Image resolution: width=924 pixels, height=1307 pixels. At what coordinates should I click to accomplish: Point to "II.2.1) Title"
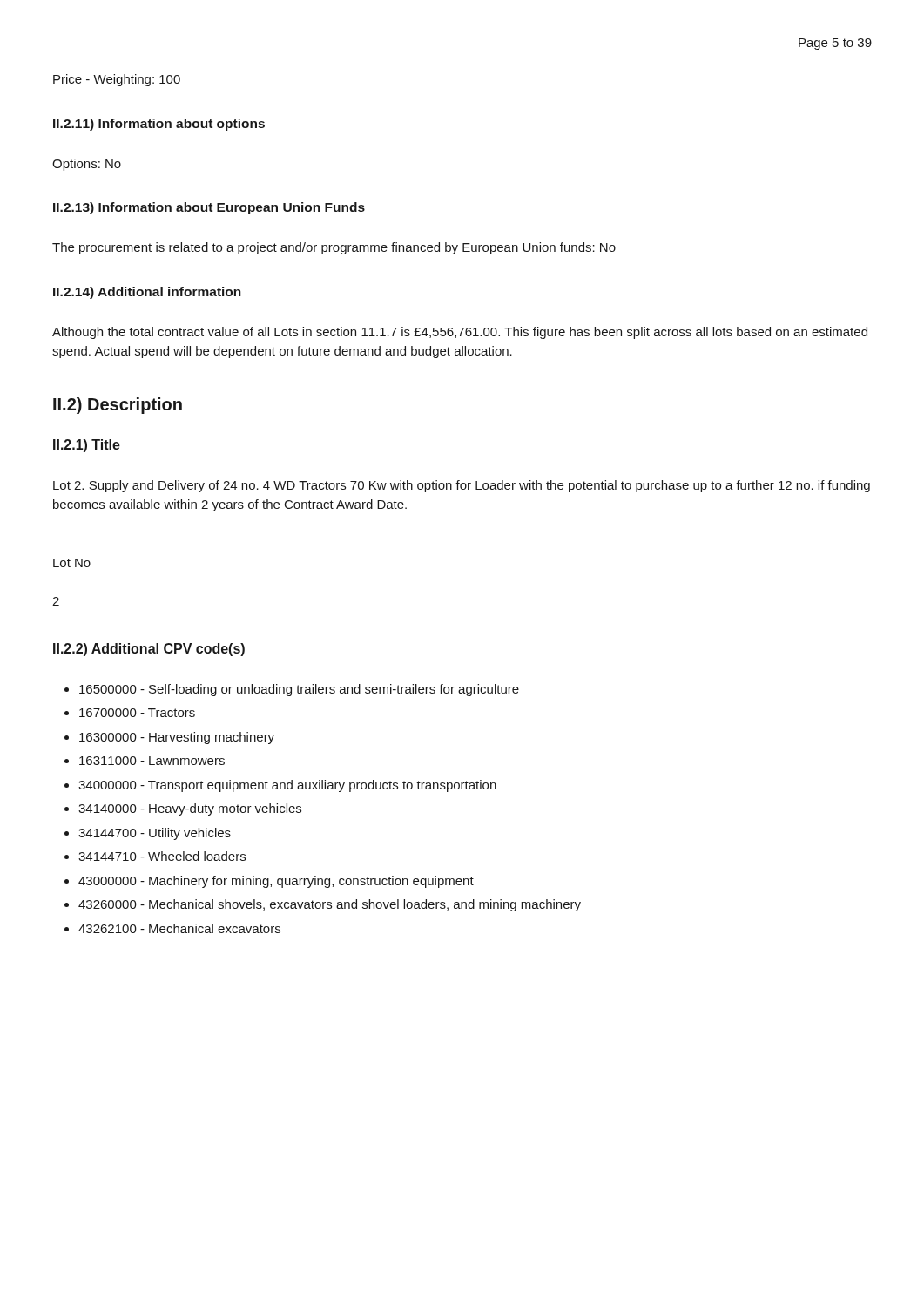point(86,444)
